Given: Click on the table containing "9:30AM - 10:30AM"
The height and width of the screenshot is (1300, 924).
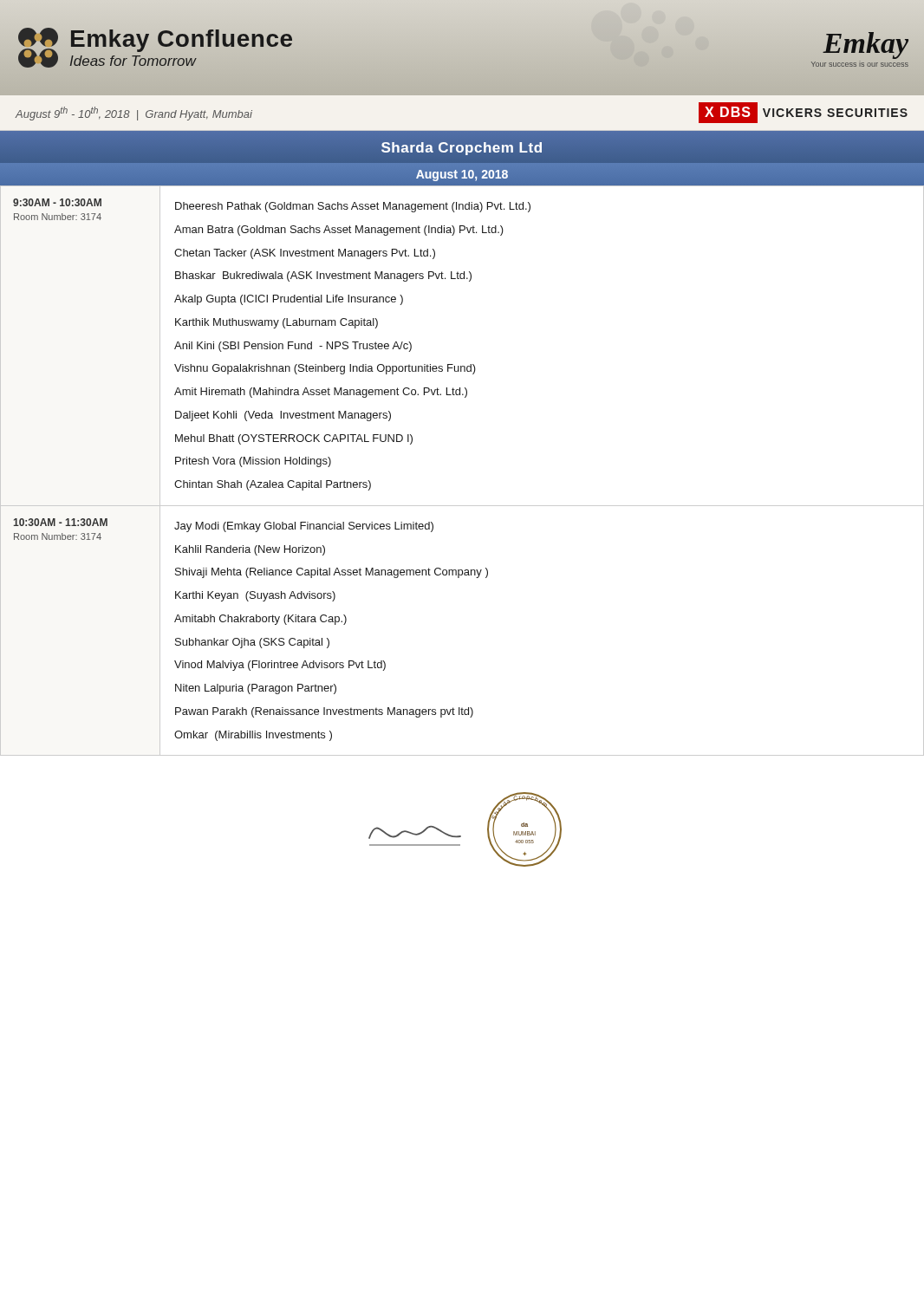Looking at the screenshot, I should (x=462, y=471).
